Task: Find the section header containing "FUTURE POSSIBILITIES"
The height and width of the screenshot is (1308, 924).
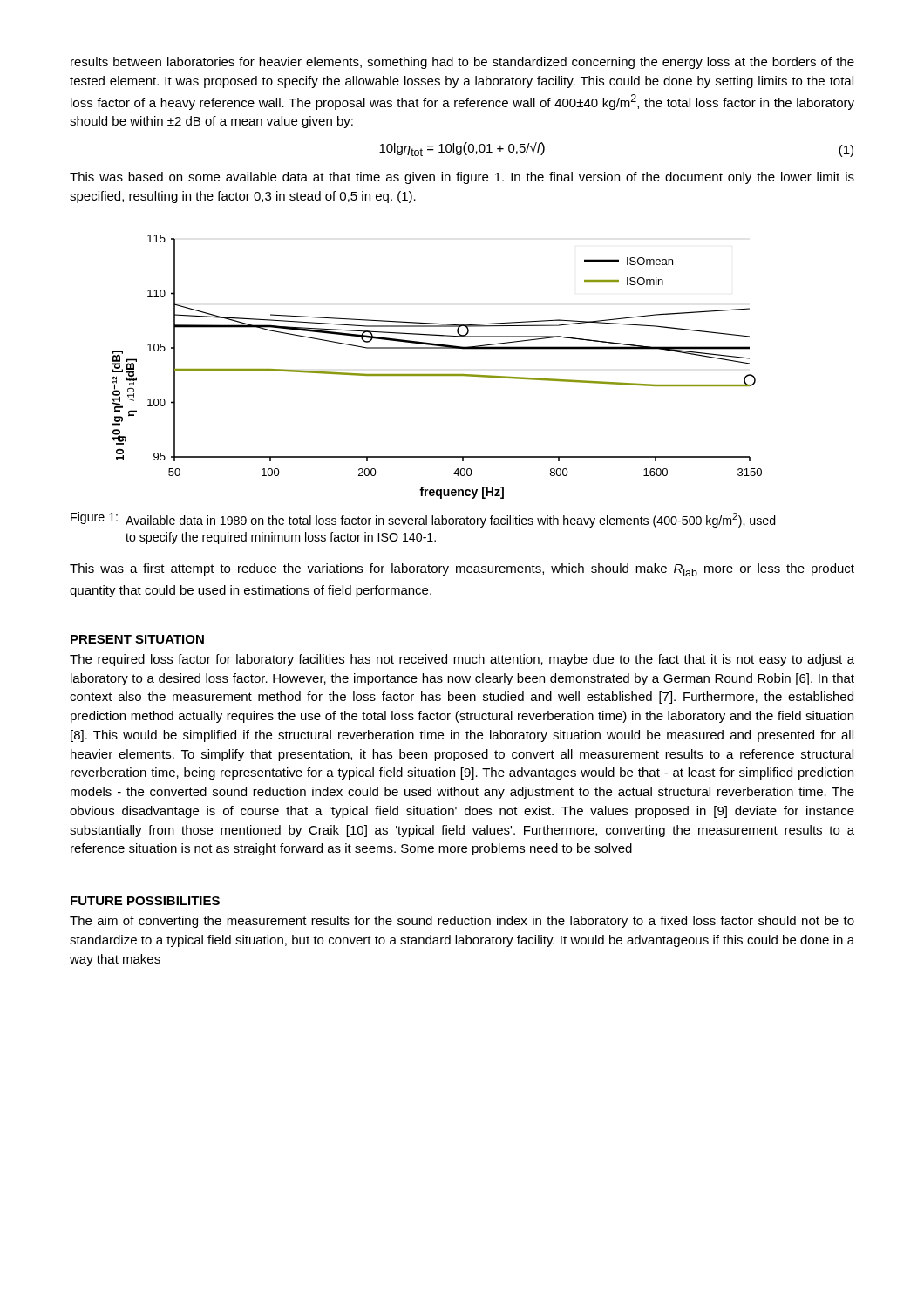Action: pyautogui.click(x=145, y=900)
